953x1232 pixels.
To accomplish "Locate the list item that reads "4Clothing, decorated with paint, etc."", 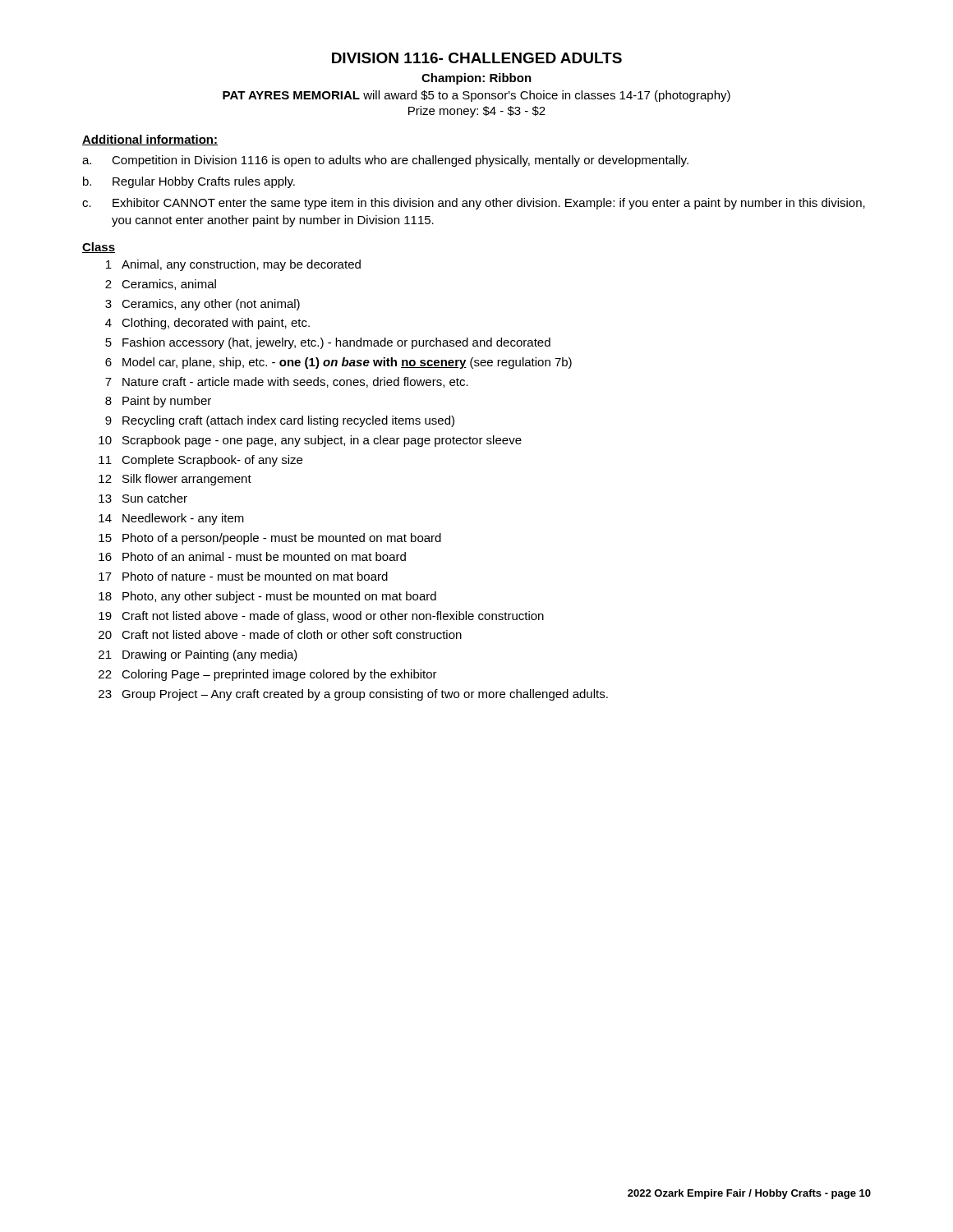I will pyautogui.click(x=196, y=323).
